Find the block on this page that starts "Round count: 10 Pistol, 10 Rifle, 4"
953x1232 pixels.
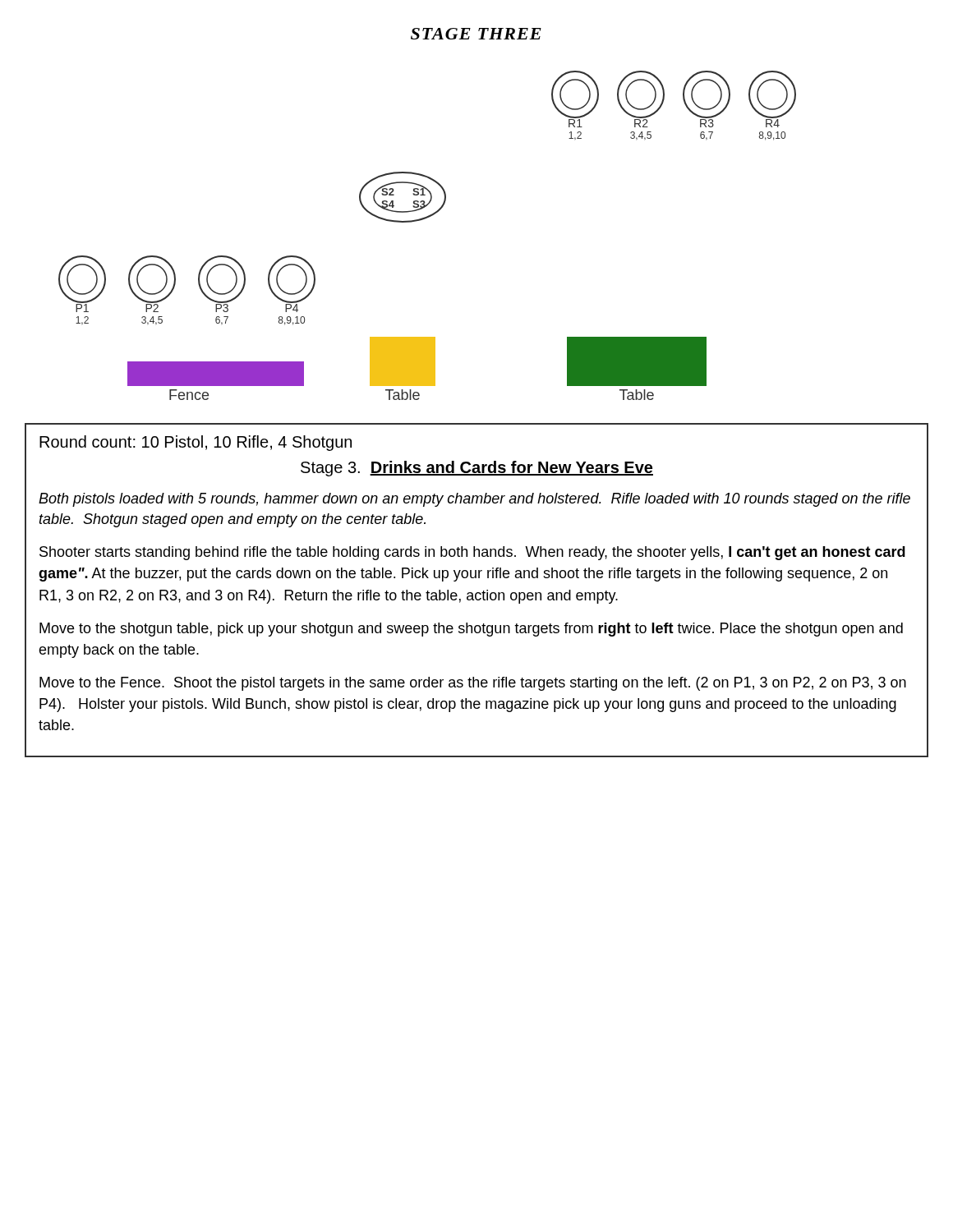click(196, 442)
